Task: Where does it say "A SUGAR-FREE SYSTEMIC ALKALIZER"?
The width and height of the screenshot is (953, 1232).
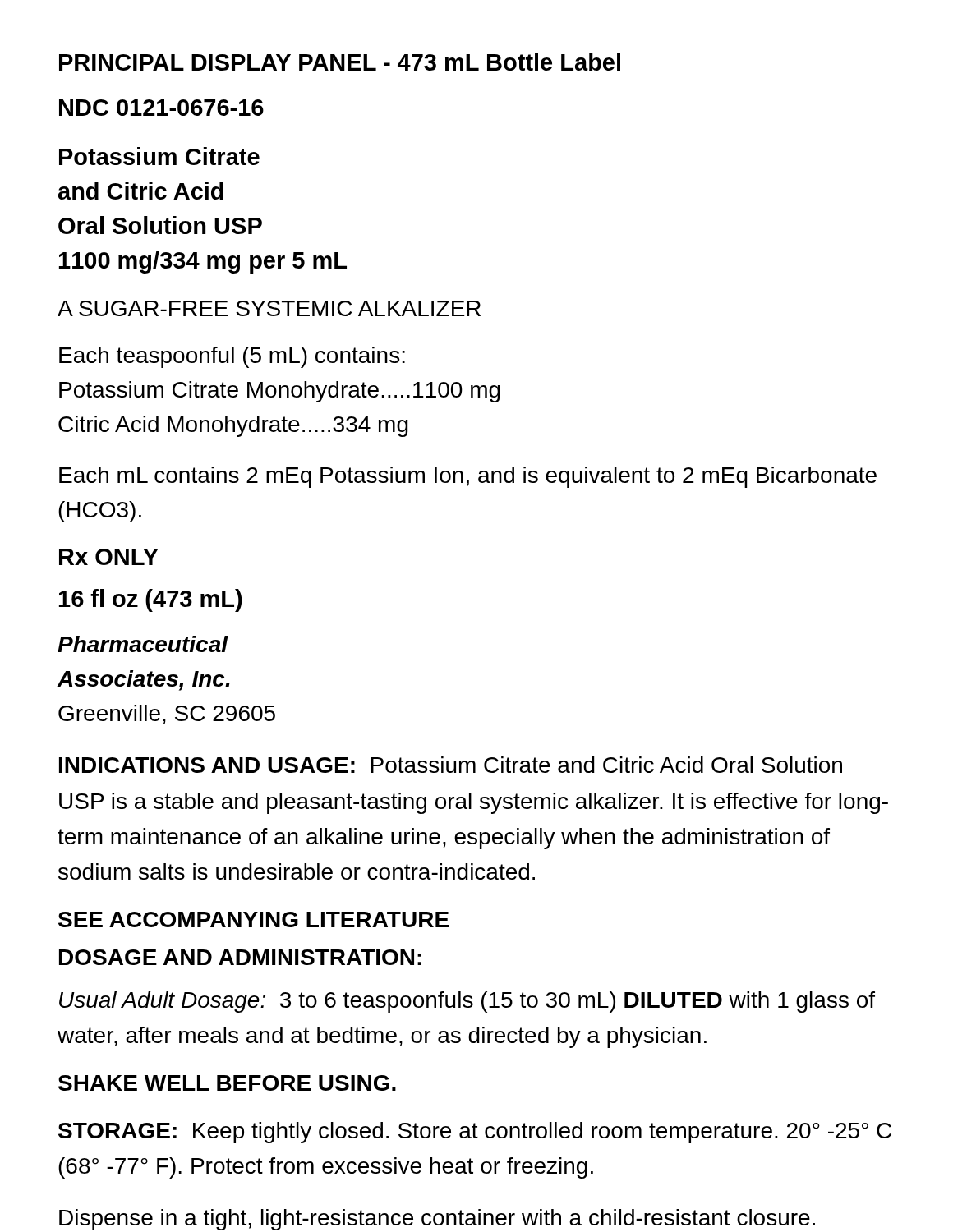Action: (x=270, y=309)
